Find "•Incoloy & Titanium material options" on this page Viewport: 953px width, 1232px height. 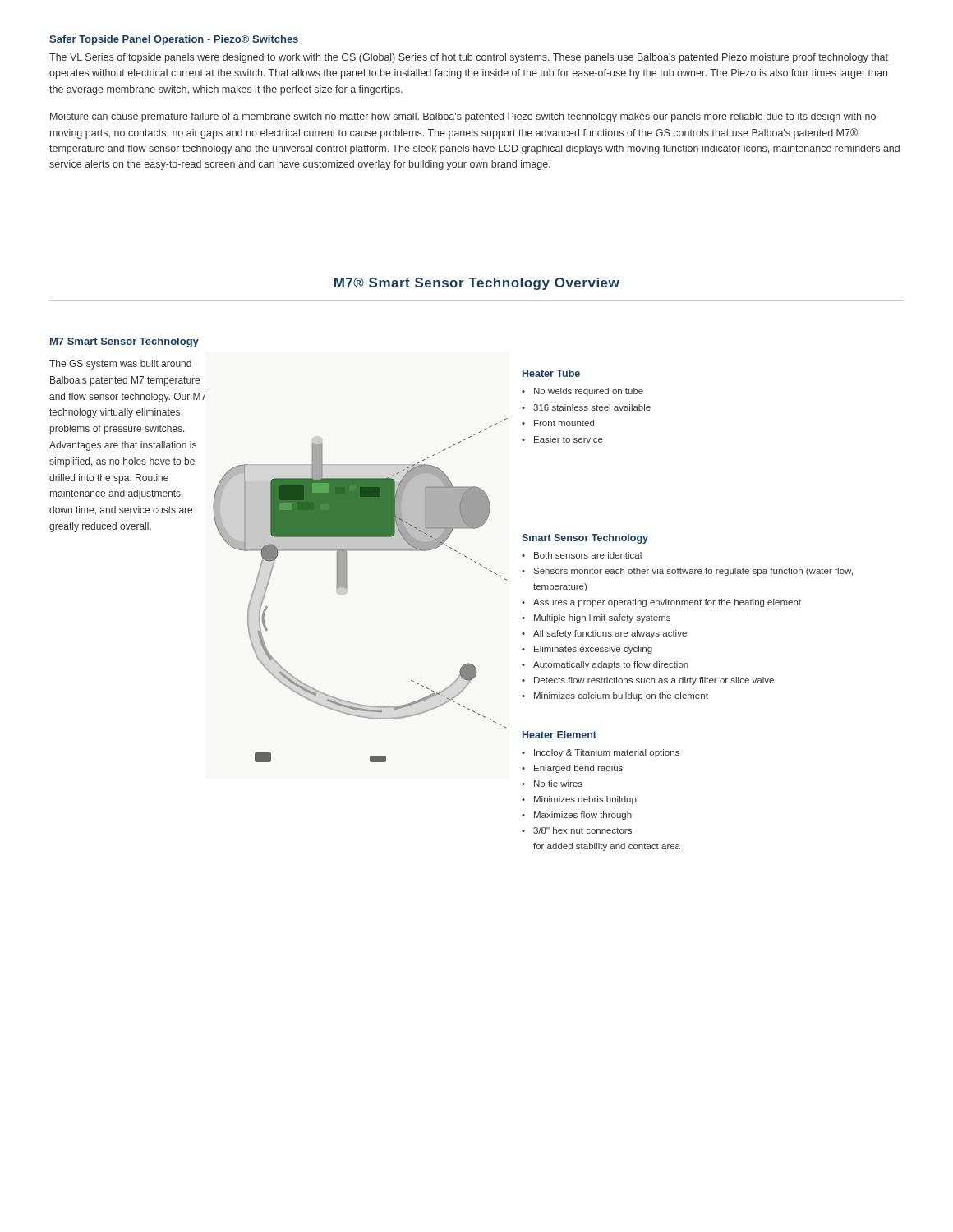pyautogui.click(x=601, y=753)
